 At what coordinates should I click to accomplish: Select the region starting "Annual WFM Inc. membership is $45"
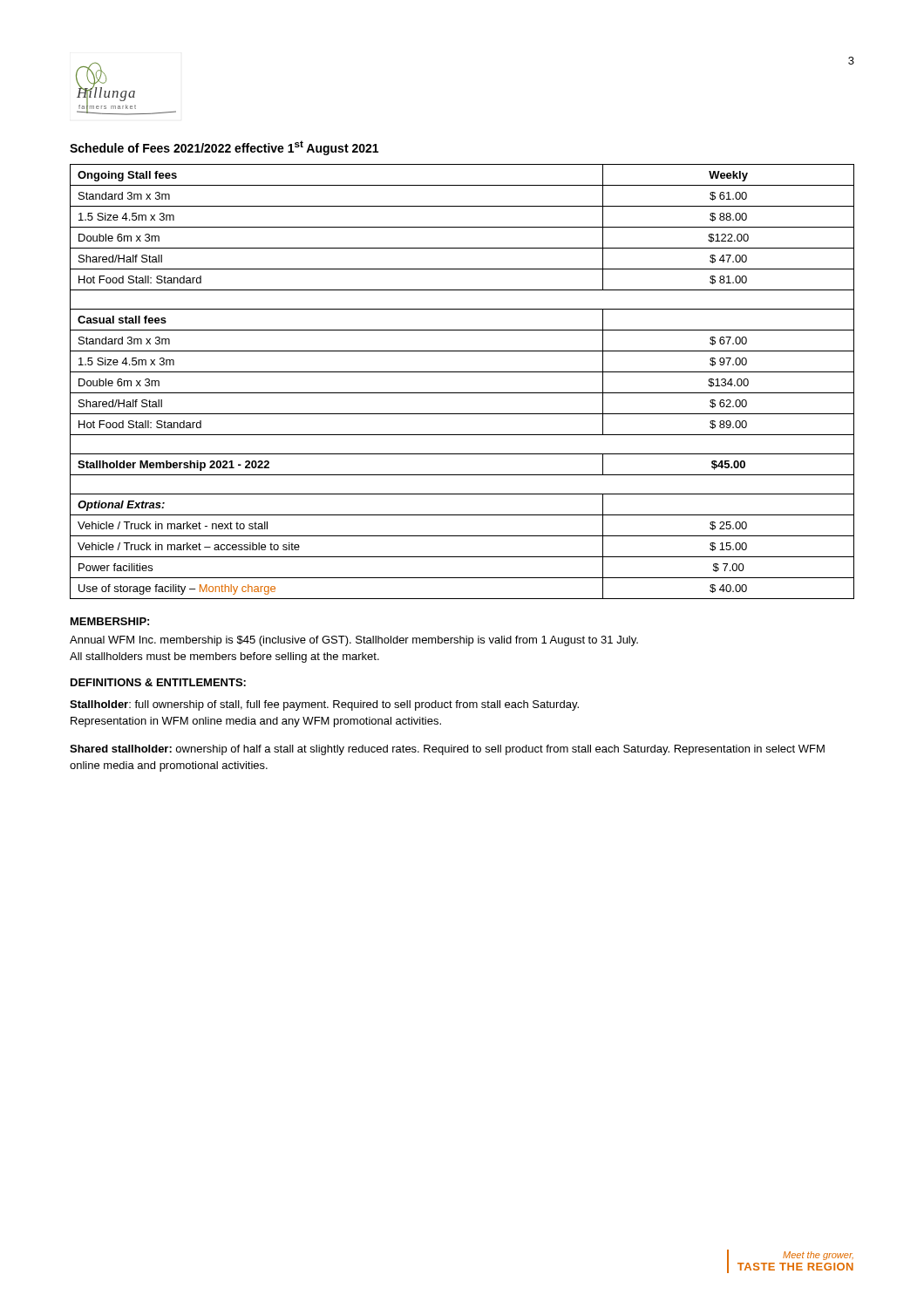[x=354, y=648]
